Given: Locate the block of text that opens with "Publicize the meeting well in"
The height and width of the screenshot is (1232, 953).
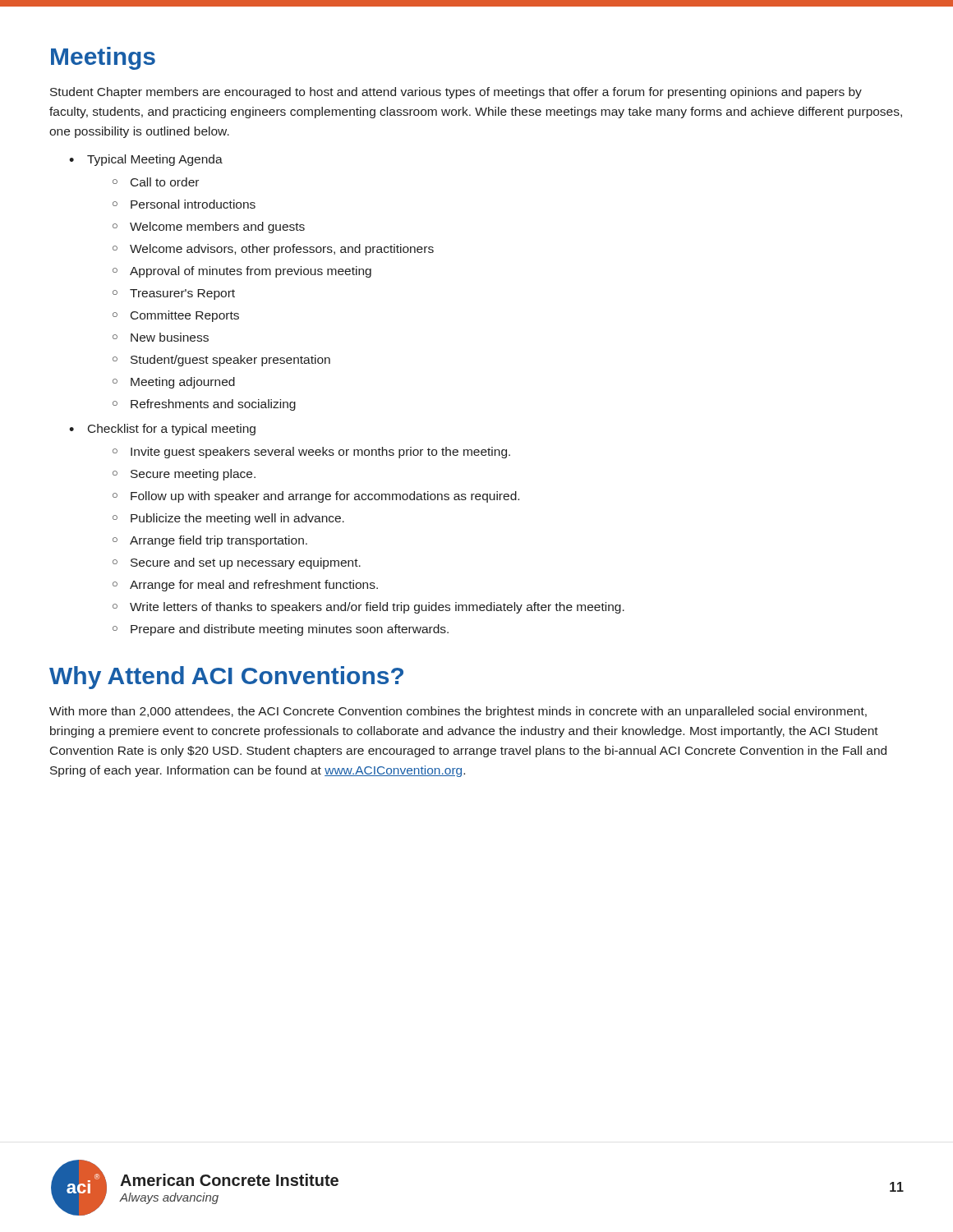Looking at the screenshot, I should pyautogui.click(x=237, y=518).
